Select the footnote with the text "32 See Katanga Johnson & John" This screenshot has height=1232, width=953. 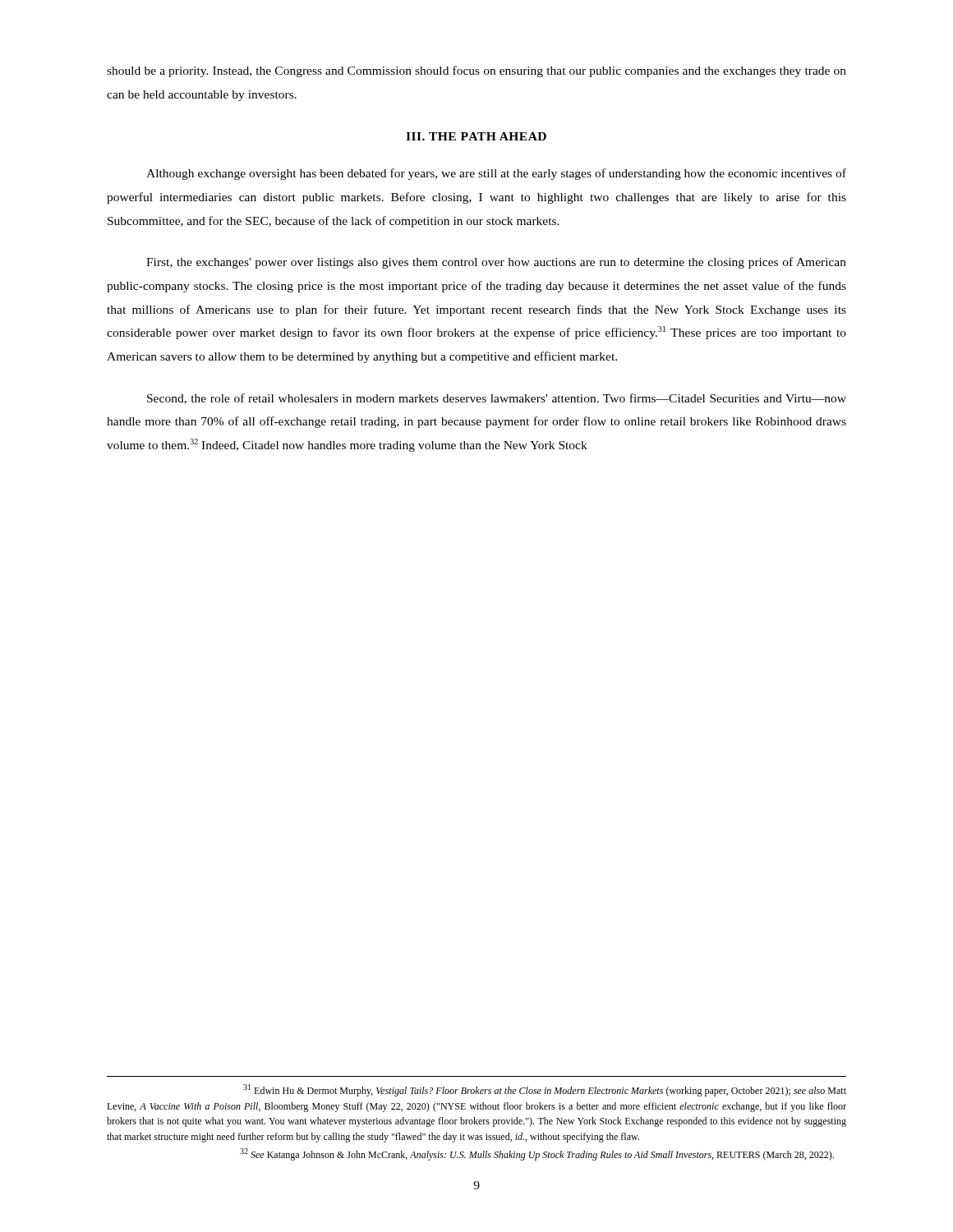tap(471, 1154)
